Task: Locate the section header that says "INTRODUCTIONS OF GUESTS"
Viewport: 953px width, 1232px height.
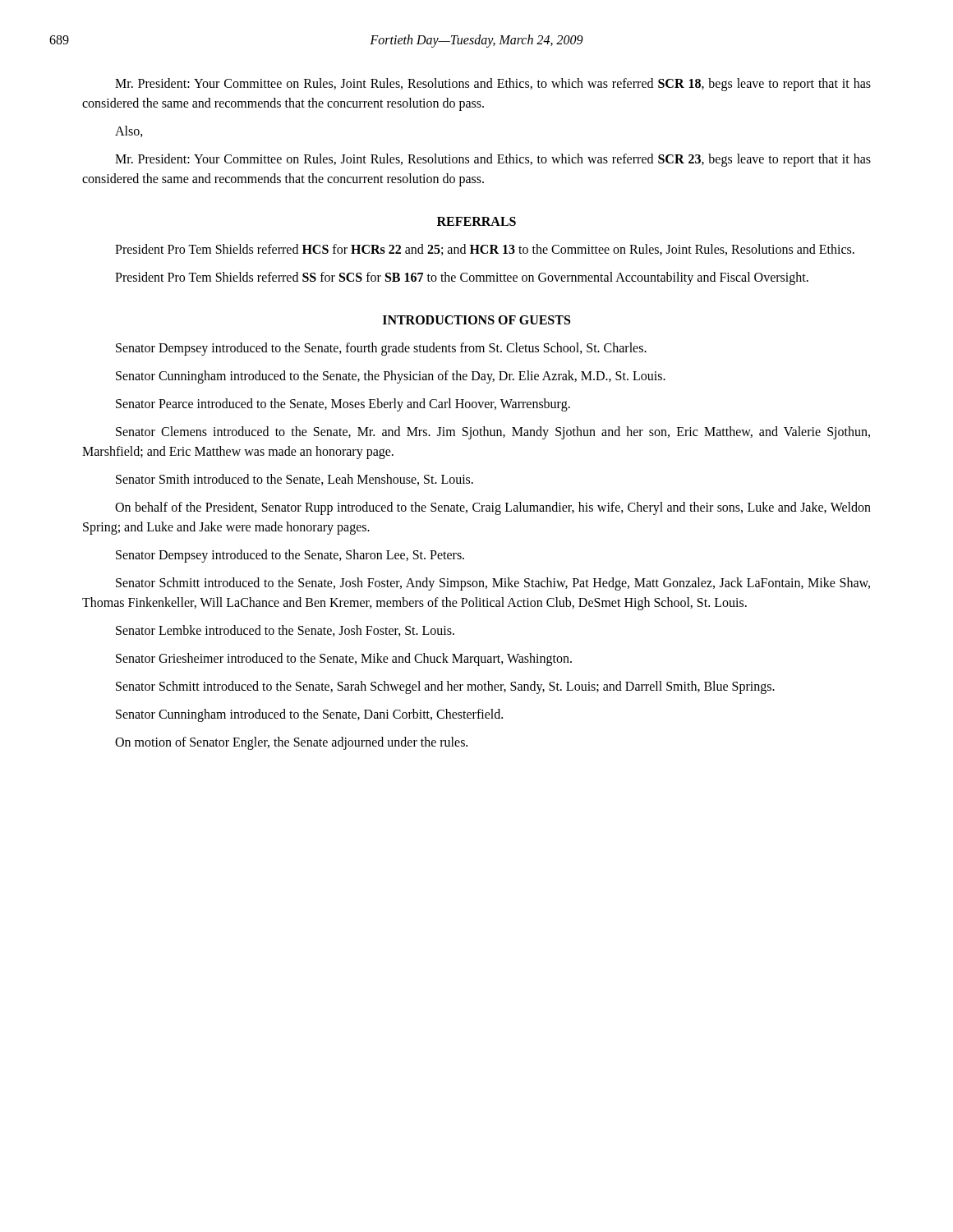Action: tap(476, 320)
